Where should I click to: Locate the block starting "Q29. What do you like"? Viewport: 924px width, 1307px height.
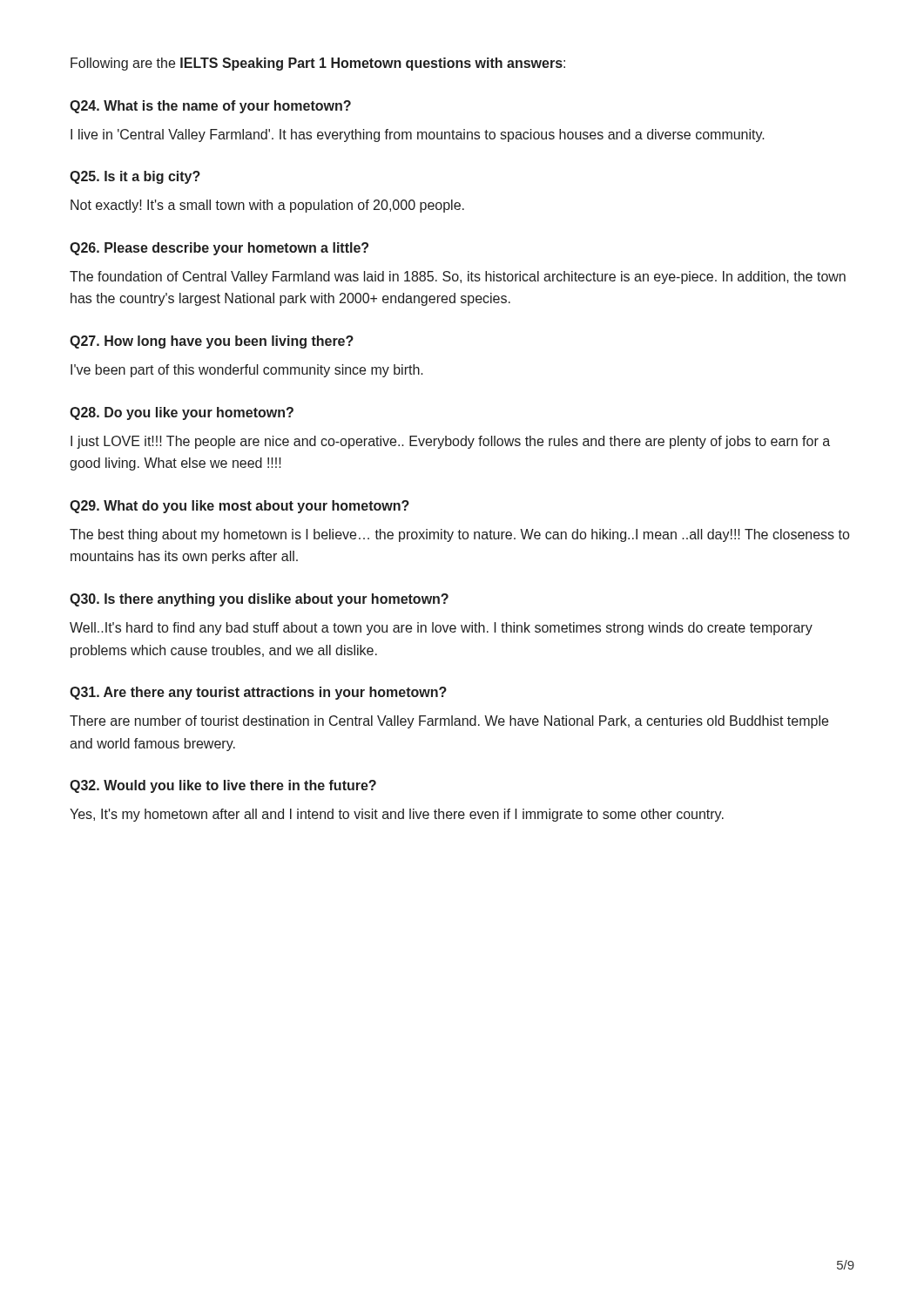(240, 506)
